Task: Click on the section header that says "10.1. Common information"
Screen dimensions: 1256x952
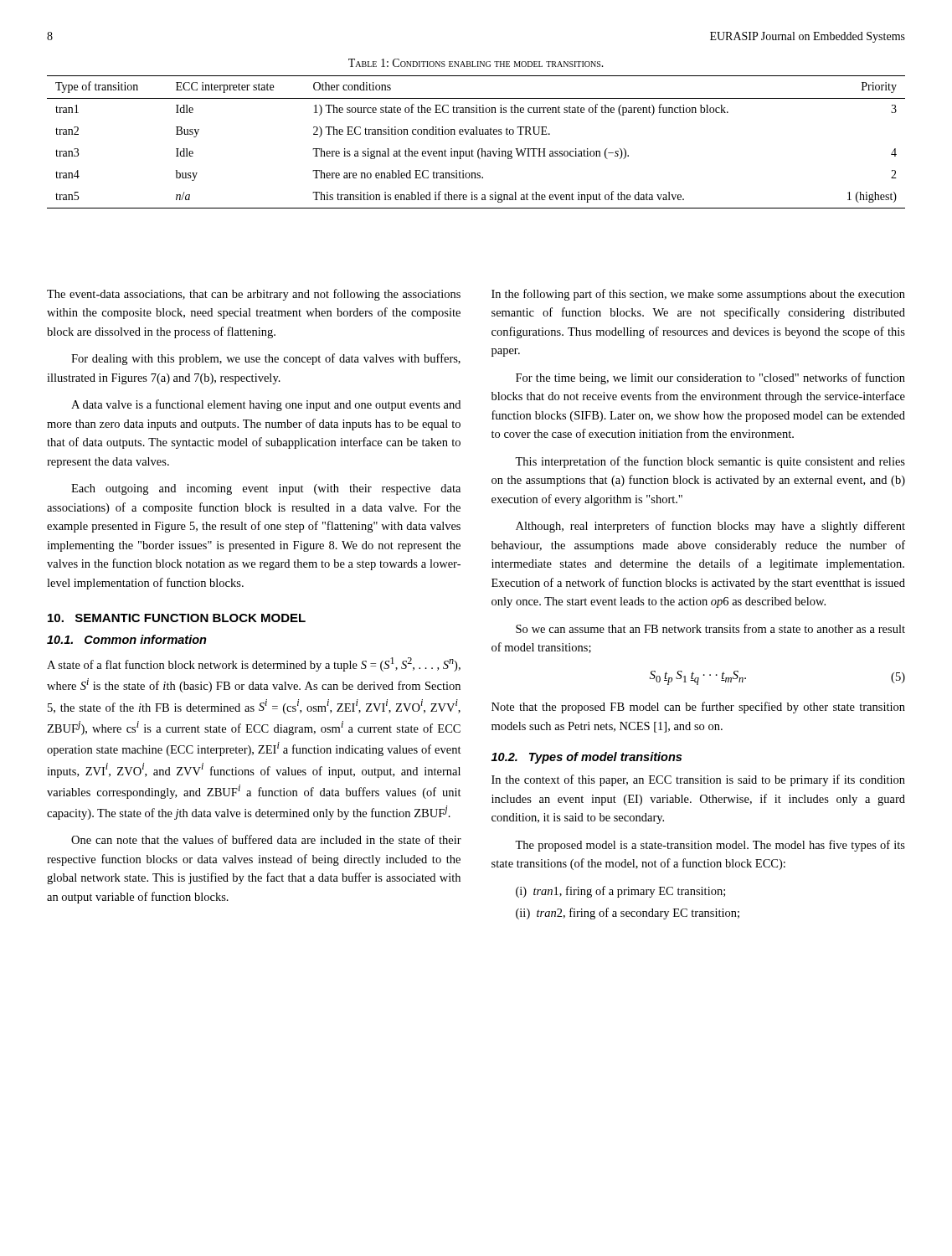Action: click(x=127, y=640)
